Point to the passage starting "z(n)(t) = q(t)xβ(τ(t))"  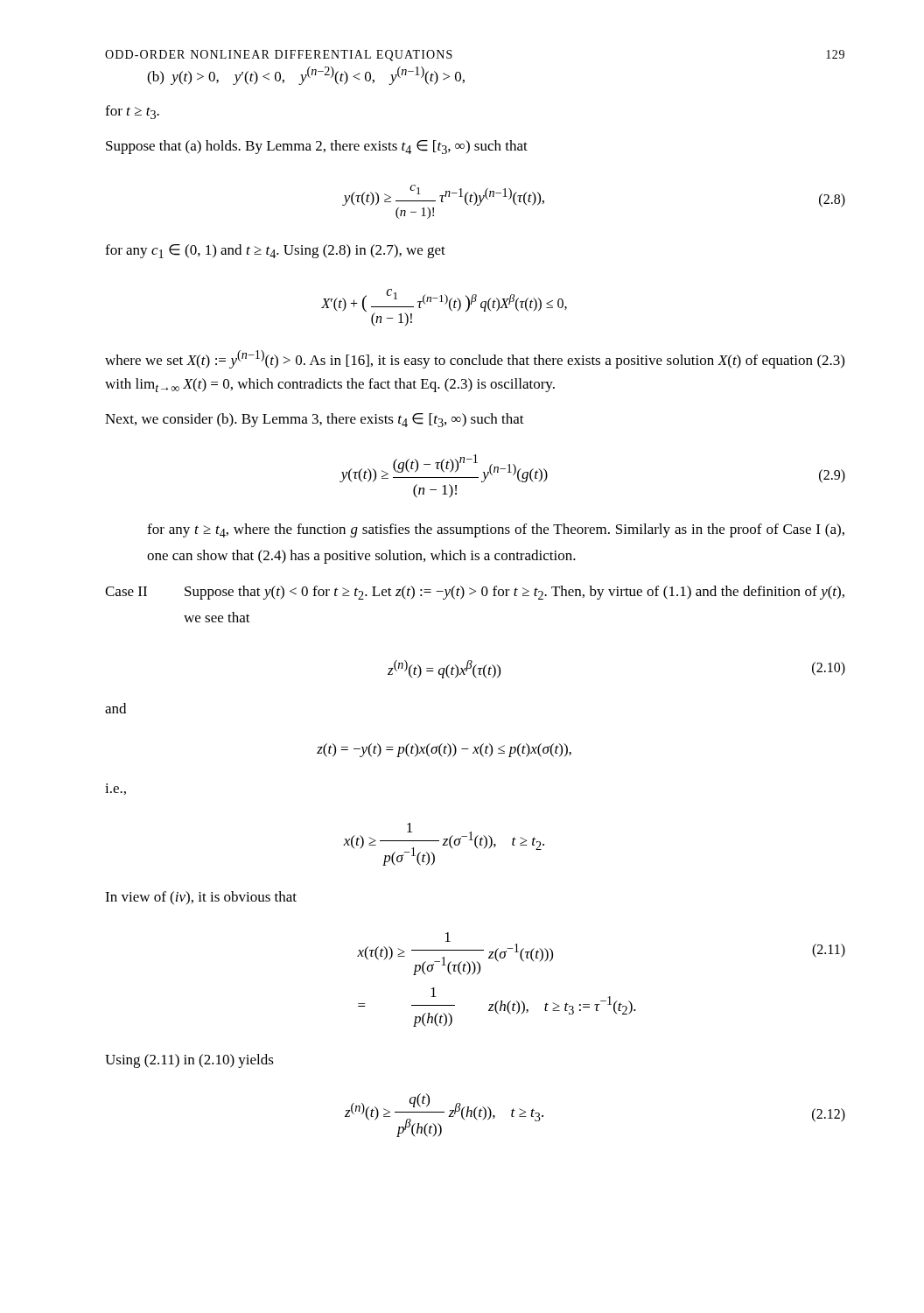pos(475,668)
